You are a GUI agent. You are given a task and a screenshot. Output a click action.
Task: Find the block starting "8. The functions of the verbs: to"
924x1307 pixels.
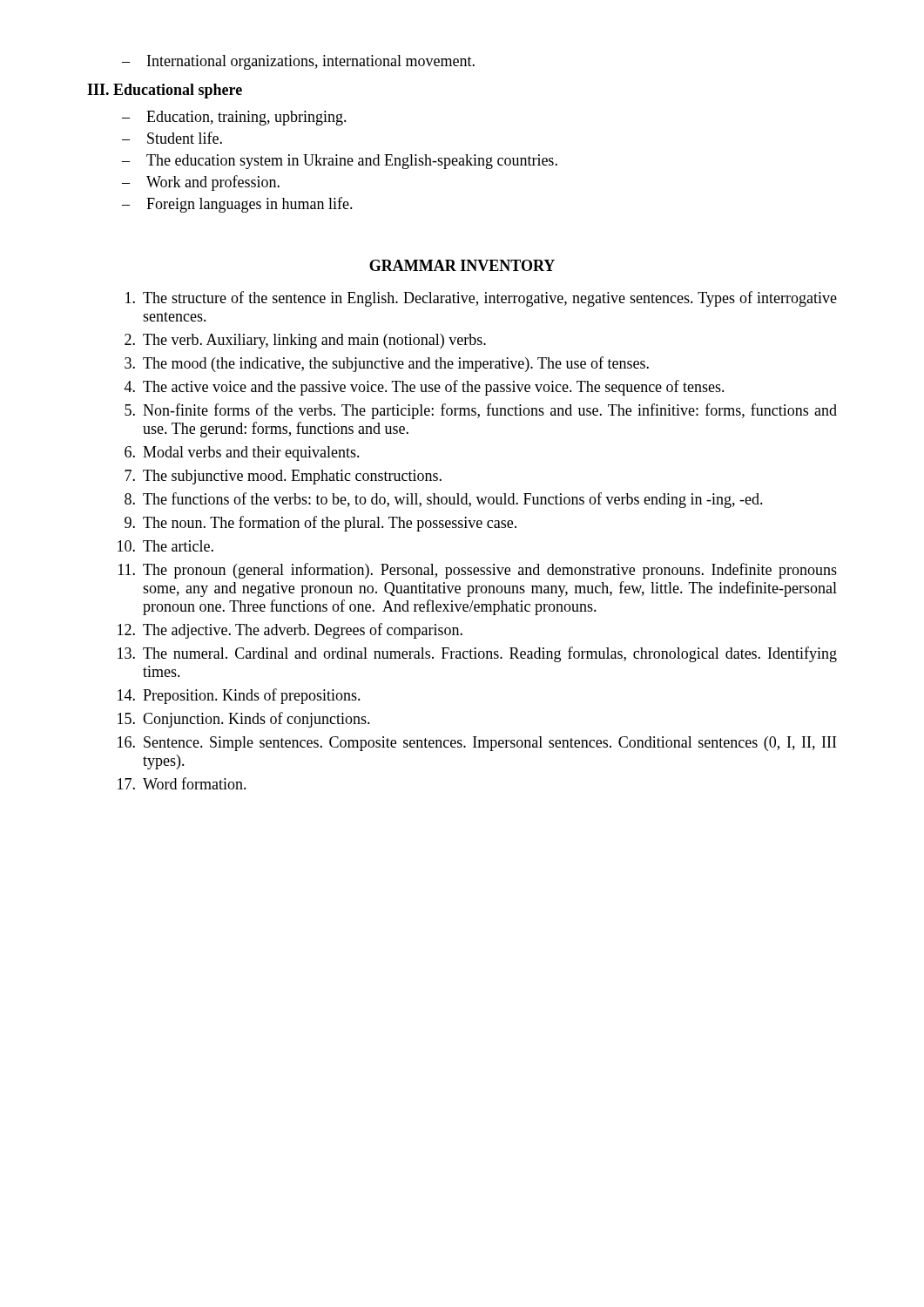coord(471,500)
